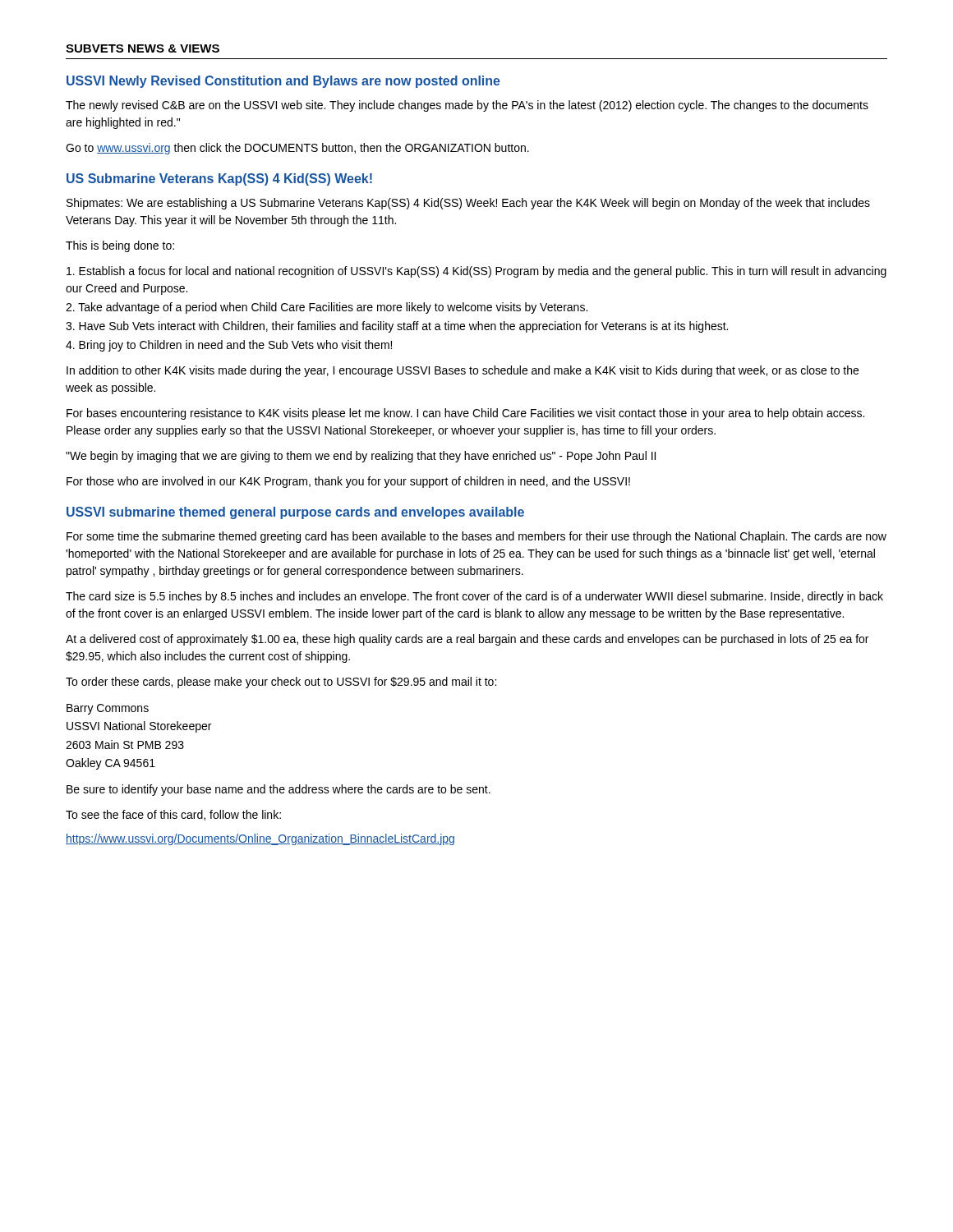The width and height of the screenshot is (953, 1232).
Task: Click on the text block starting "Be sure to identify your base name and"
Action: coord(278,789)
